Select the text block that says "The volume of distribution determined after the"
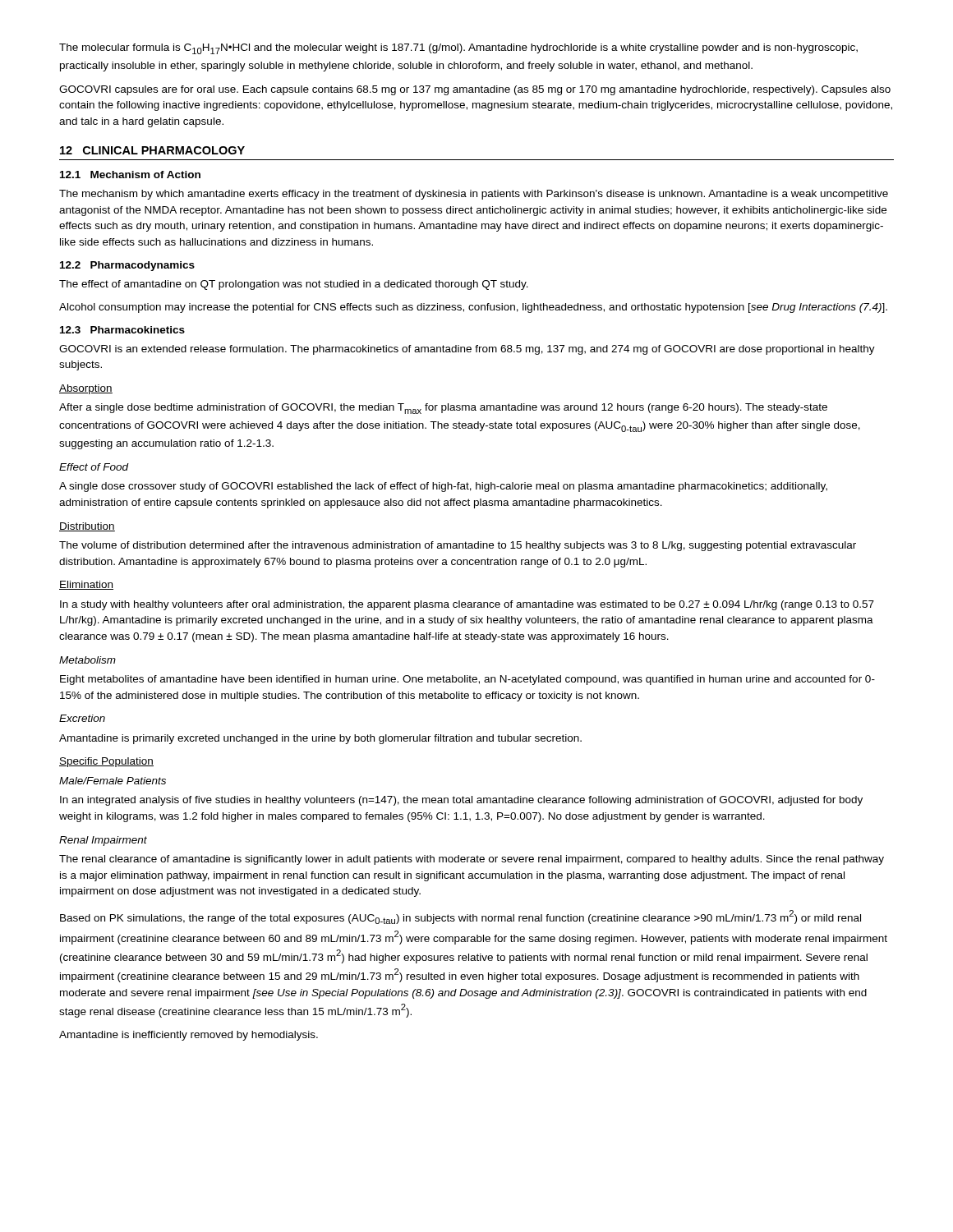 pyautogui.click(x=476, y=553)
